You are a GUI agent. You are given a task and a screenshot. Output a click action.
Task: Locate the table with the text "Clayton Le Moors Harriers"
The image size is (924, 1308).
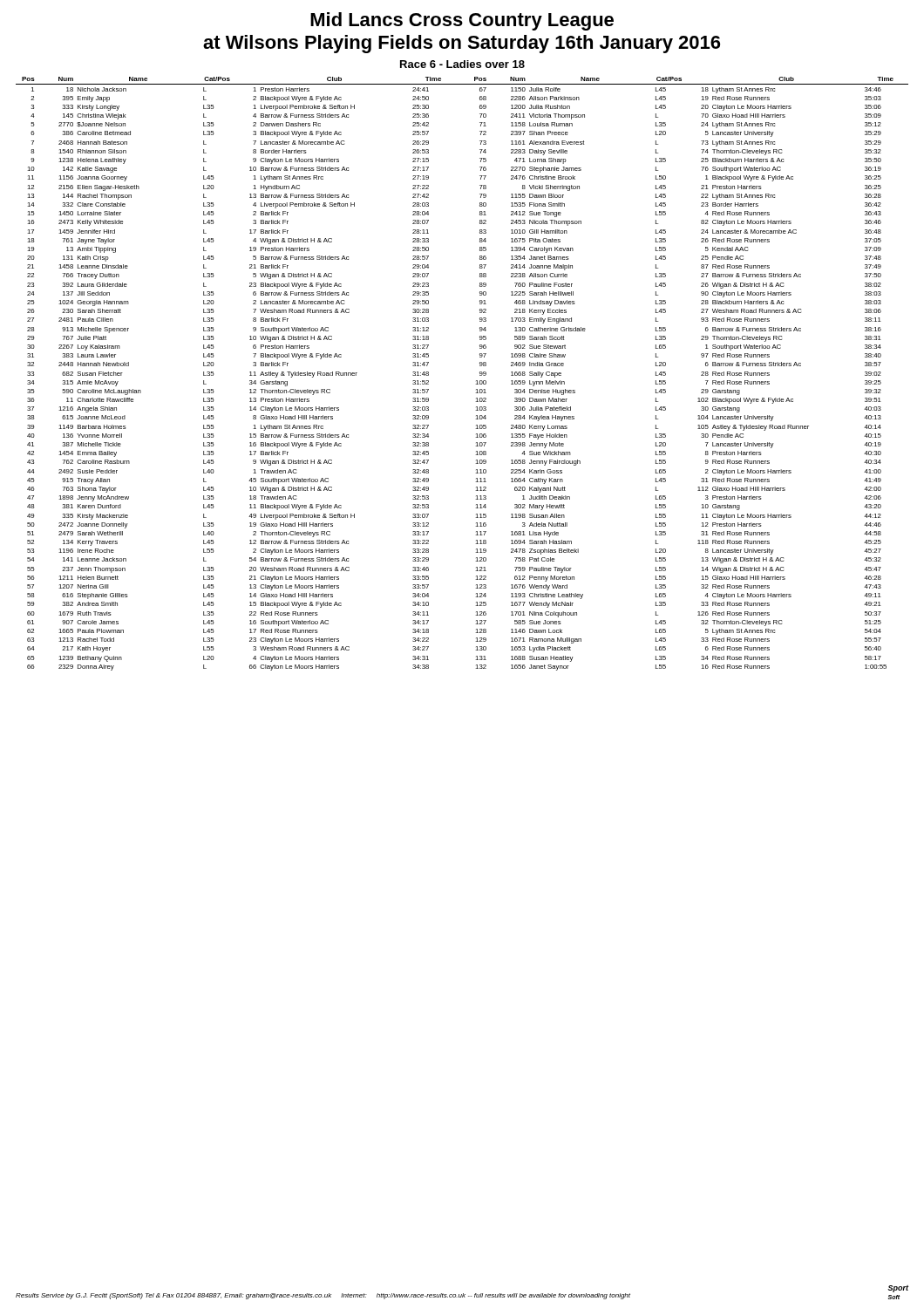[462, 373]
